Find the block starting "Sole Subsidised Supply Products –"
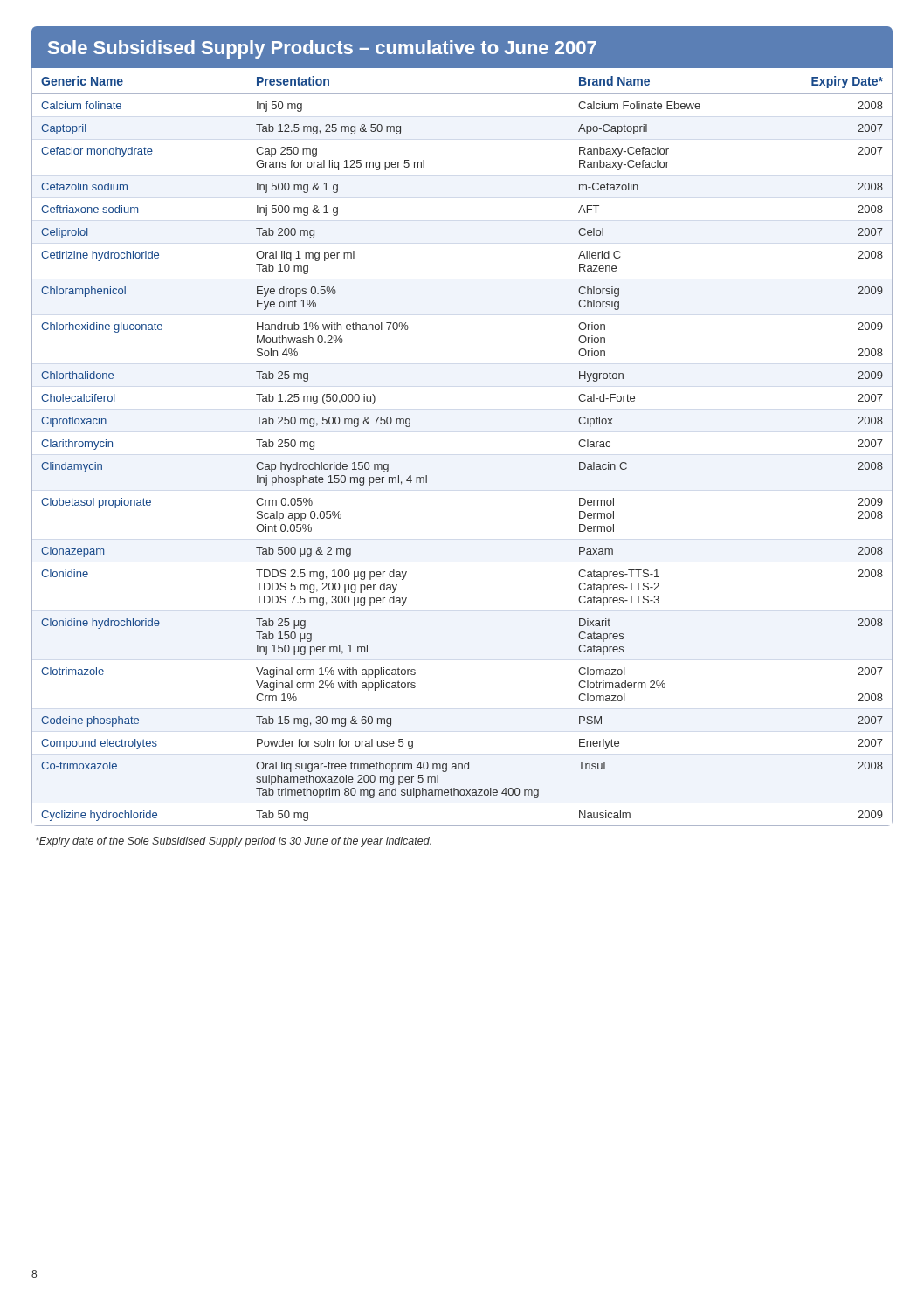This screenshot has height=1310, width=924. click(x=462, y=47)
